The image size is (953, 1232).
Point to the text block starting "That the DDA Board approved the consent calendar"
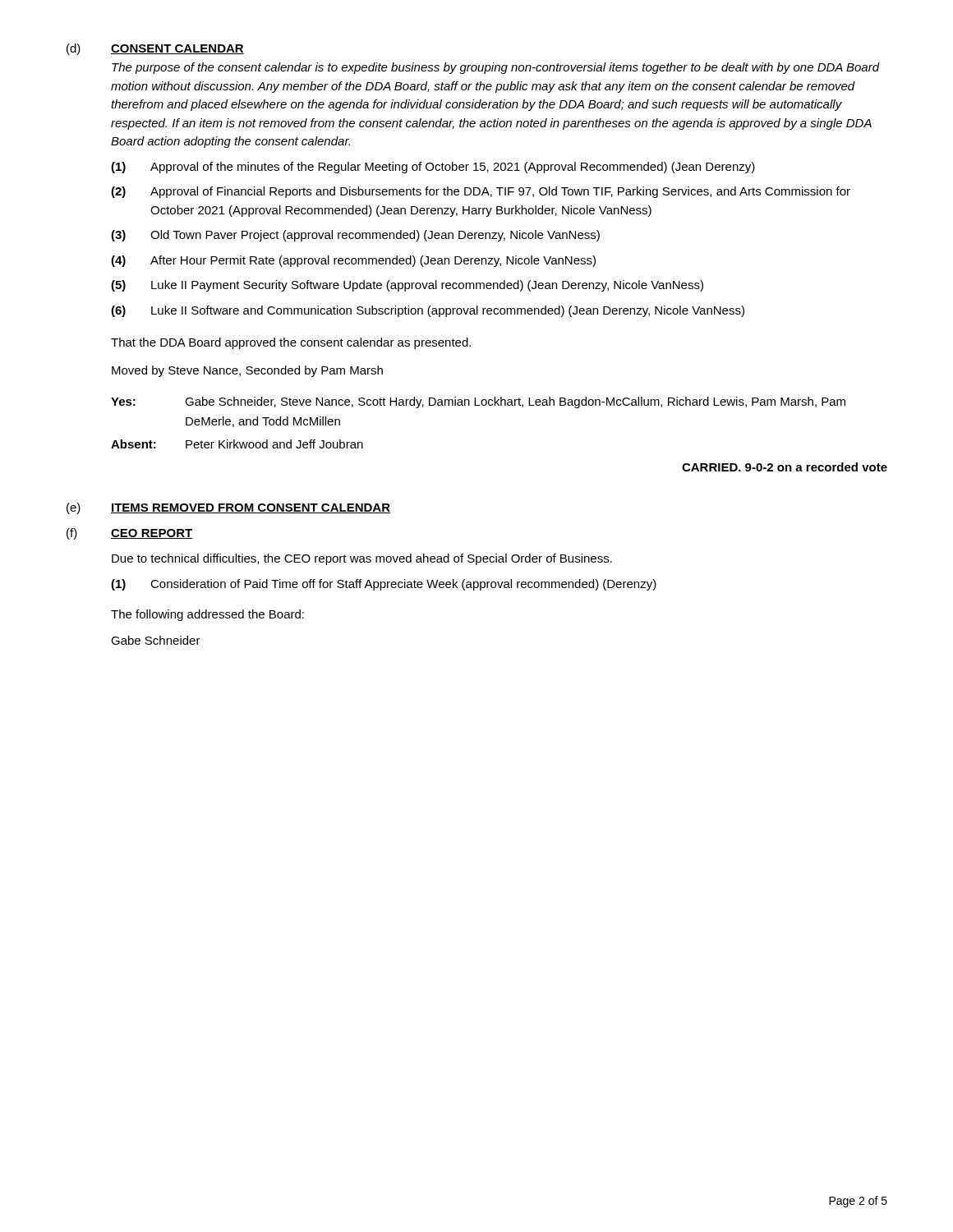point(291,342)
